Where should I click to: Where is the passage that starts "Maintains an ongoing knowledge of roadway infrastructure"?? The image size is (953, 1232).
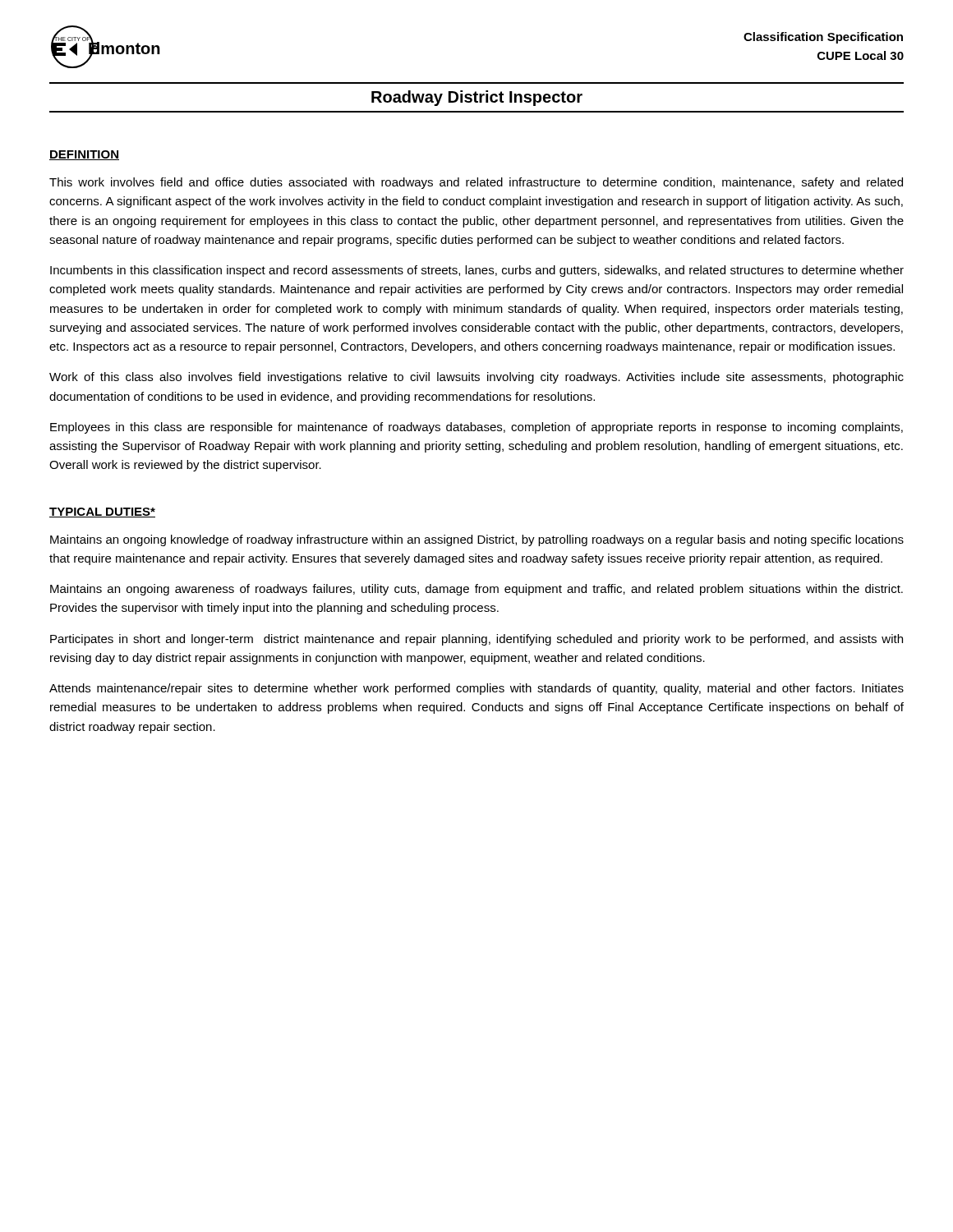click(476, 548)
